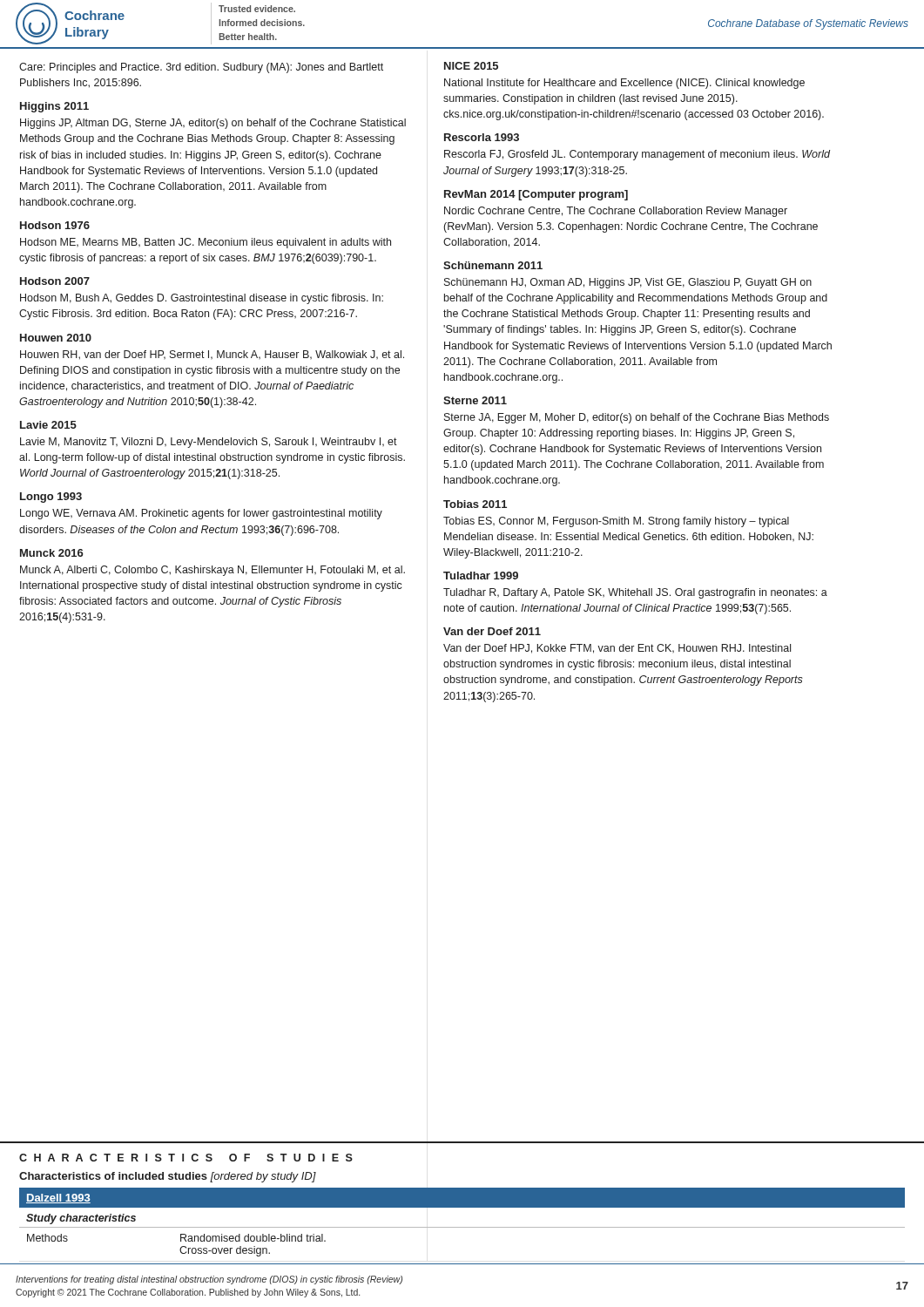Select the region starting "Lavie 2015 Lavie M, Manovitz T, Vilozni"
This screenshot has height=1307, width=924.
pyautogui.click(x=215, y=450)
